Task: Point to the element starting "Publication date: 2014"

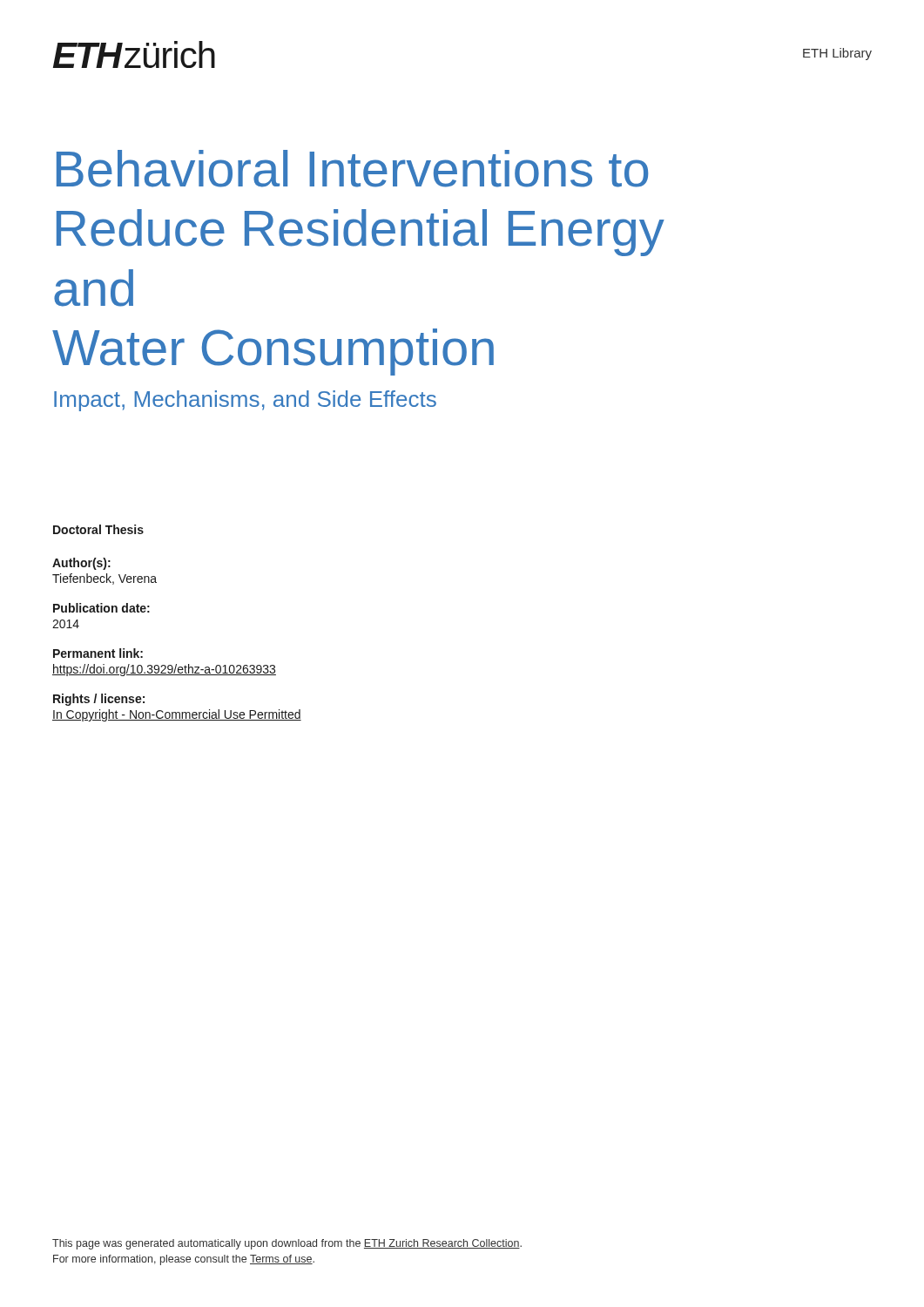Action: point(101,608)
